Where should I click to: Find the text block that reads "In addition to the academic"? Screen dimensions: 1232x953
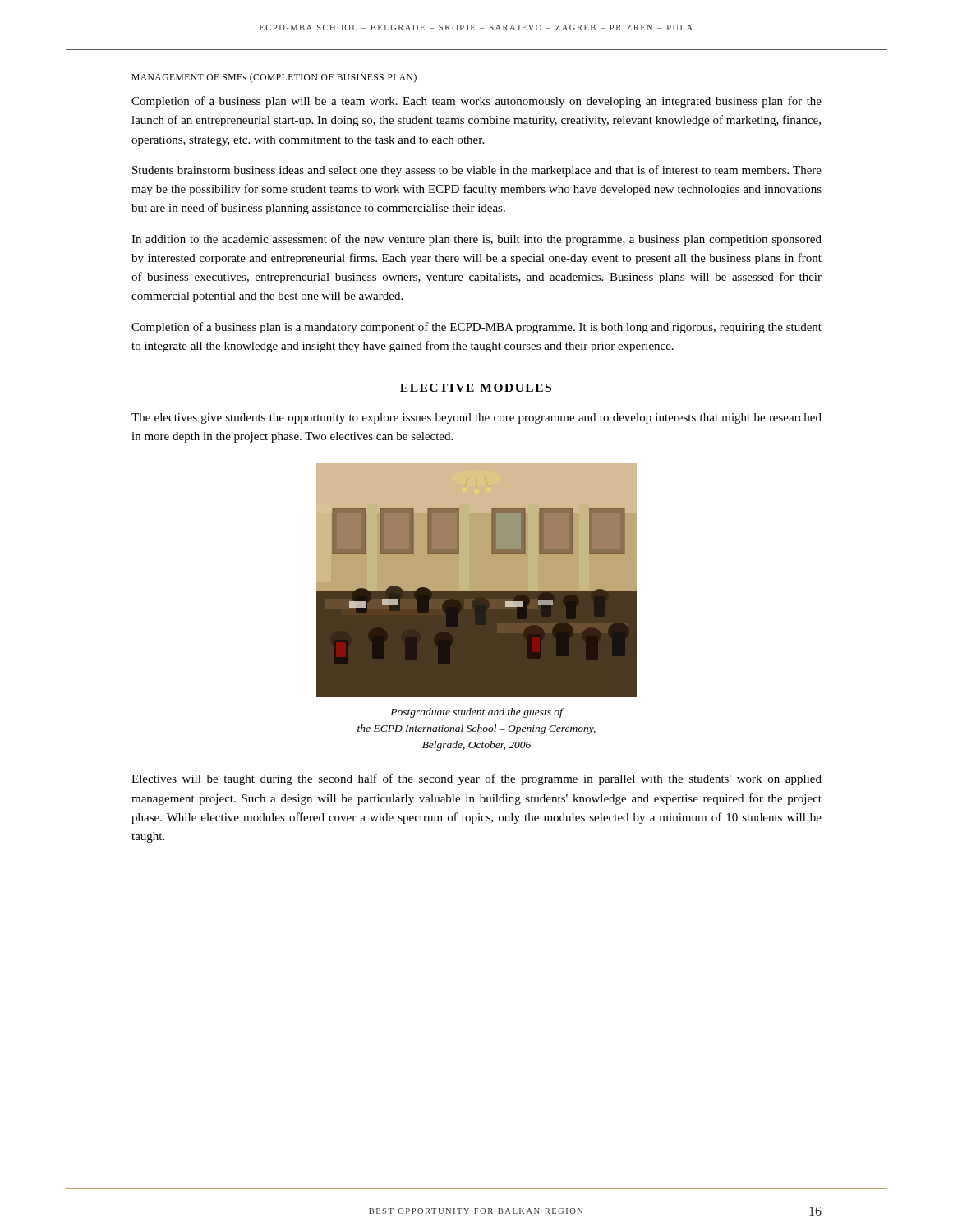(x=476, y=267)
